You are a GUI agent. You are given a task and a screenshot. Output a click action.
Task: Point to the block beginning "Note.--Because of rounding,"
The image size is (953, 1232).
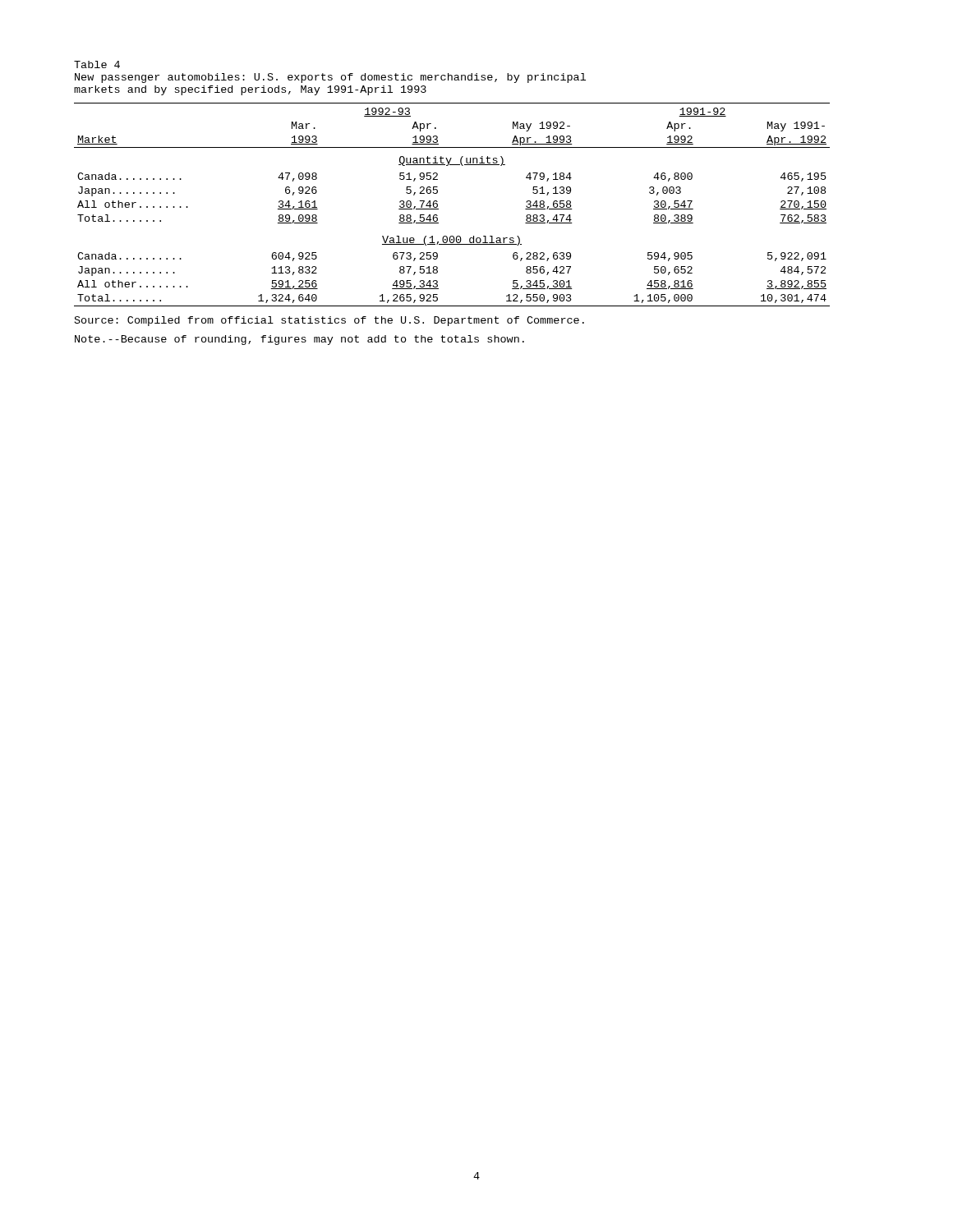pos(300,340)
